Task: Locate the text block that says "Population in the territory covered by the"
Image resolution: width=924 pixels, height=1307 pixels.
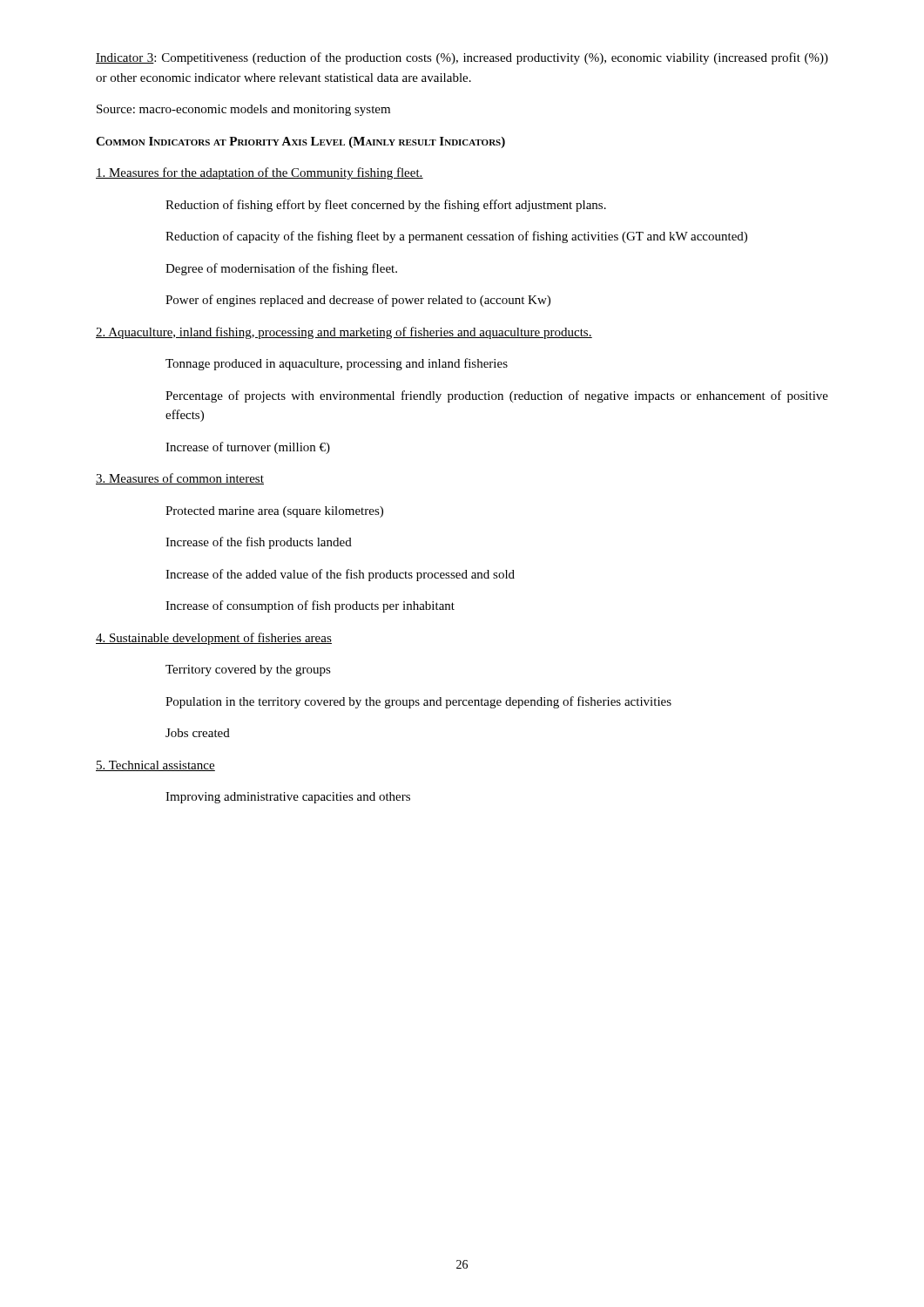Action: (418, 701)
